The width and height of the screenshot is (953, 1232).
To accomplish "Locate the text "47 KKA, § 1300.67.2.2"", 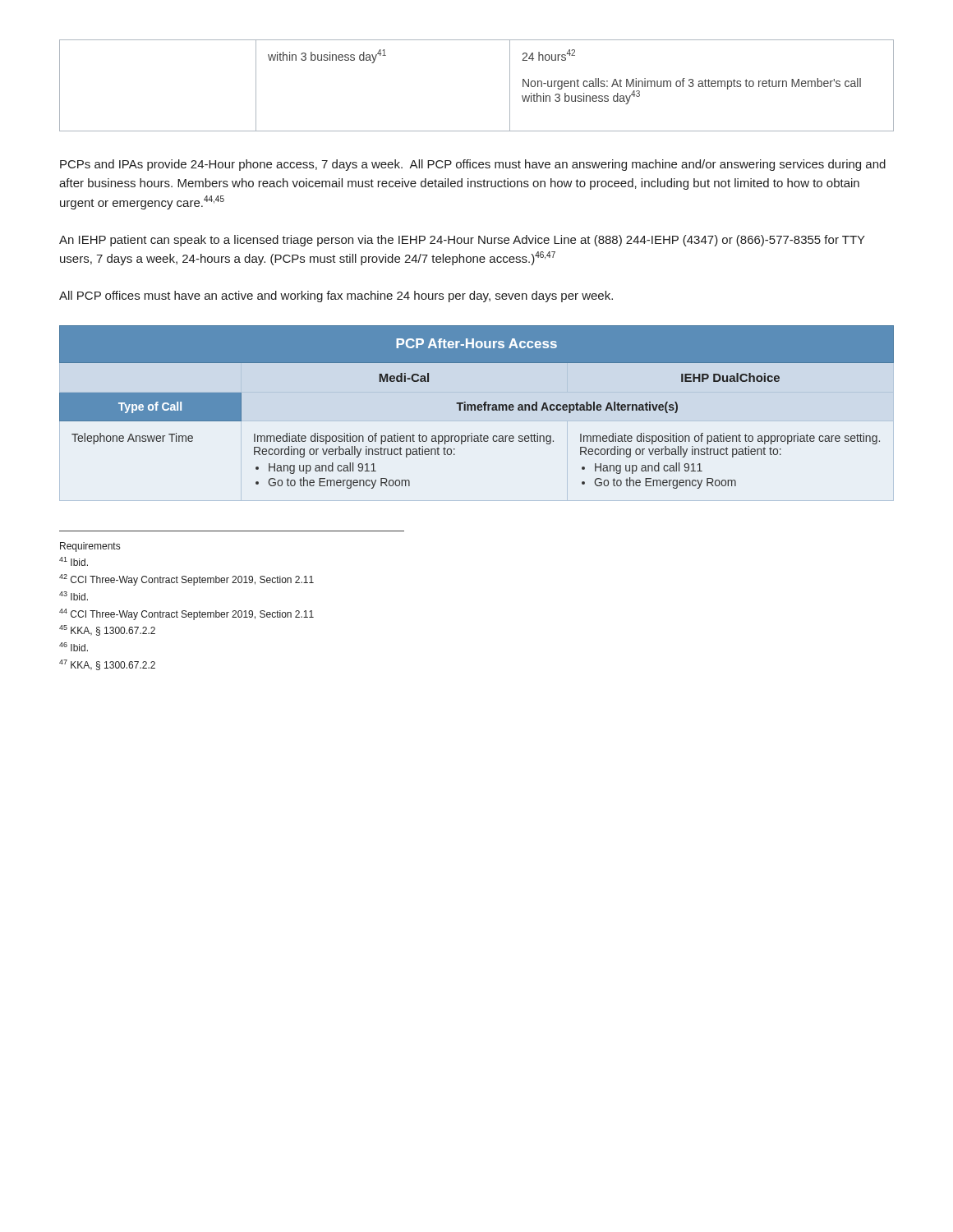I will (107, 665).
